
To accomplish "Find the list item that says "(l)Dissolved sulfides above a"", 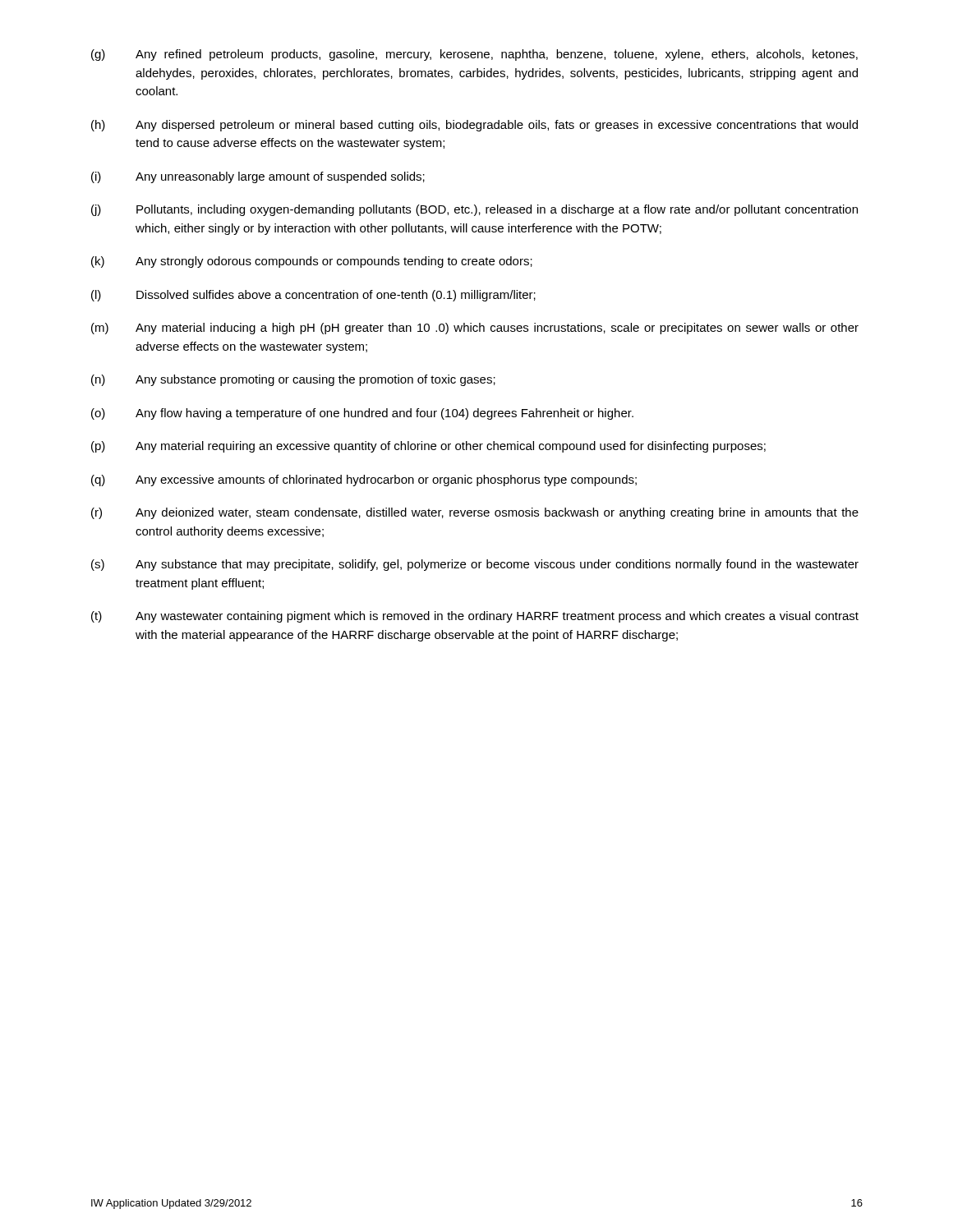I will pos(474,295).
